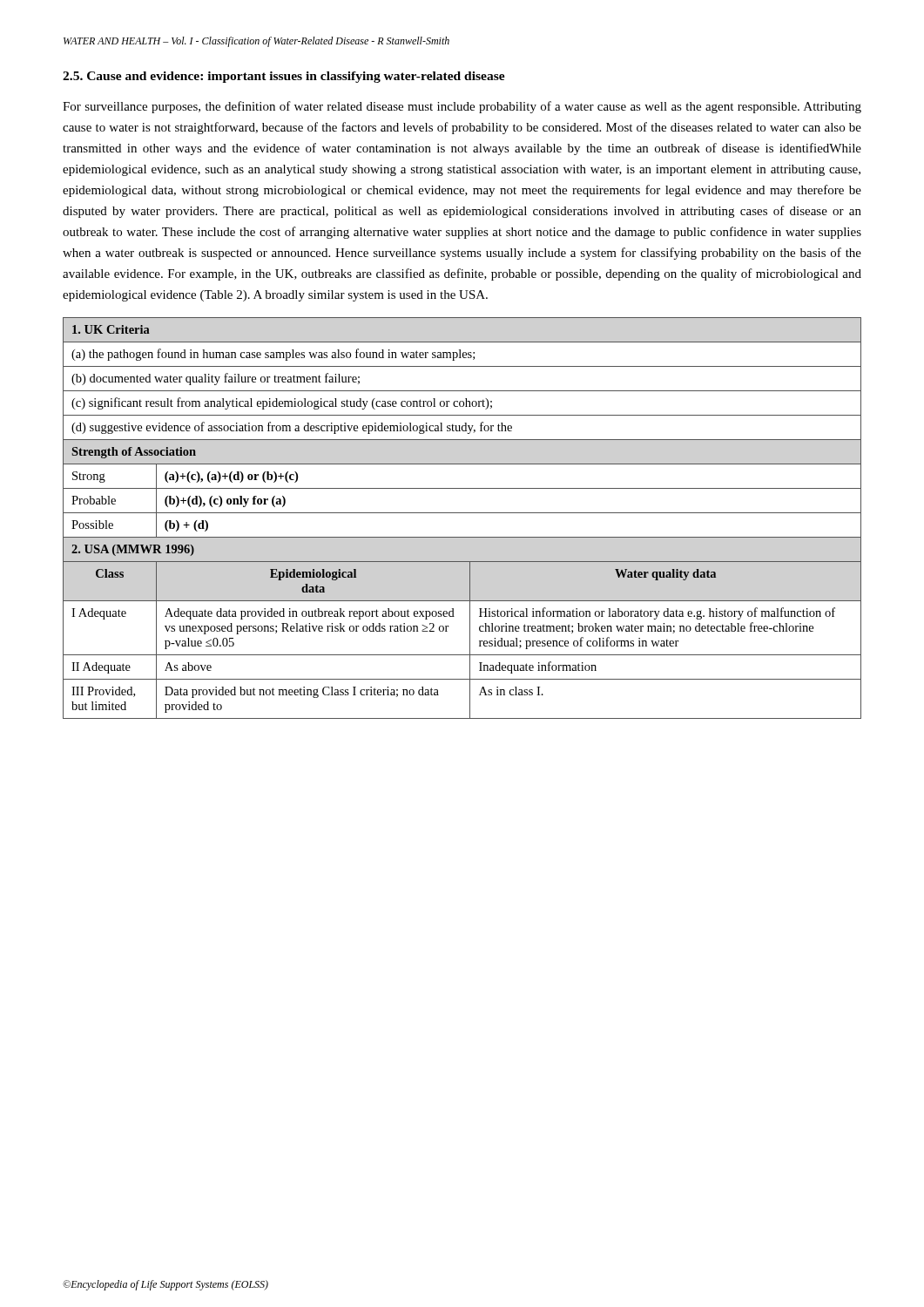Select the table that reads "(b) documented water"
The width and height of the screenshot is (924, 1307).
pos(462,518)
